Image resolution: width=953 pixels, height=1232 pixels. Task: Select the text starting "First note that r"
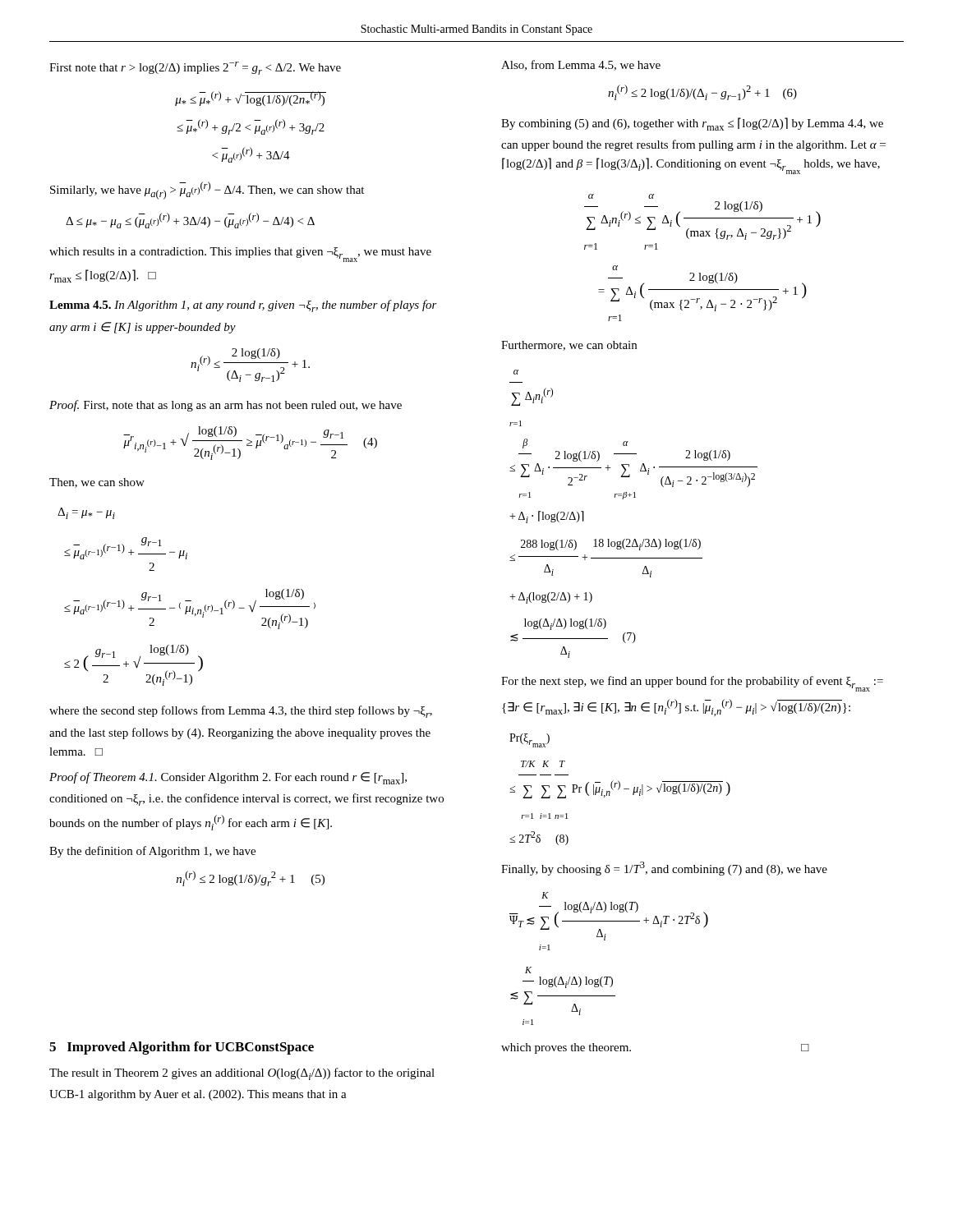point(195,67)
